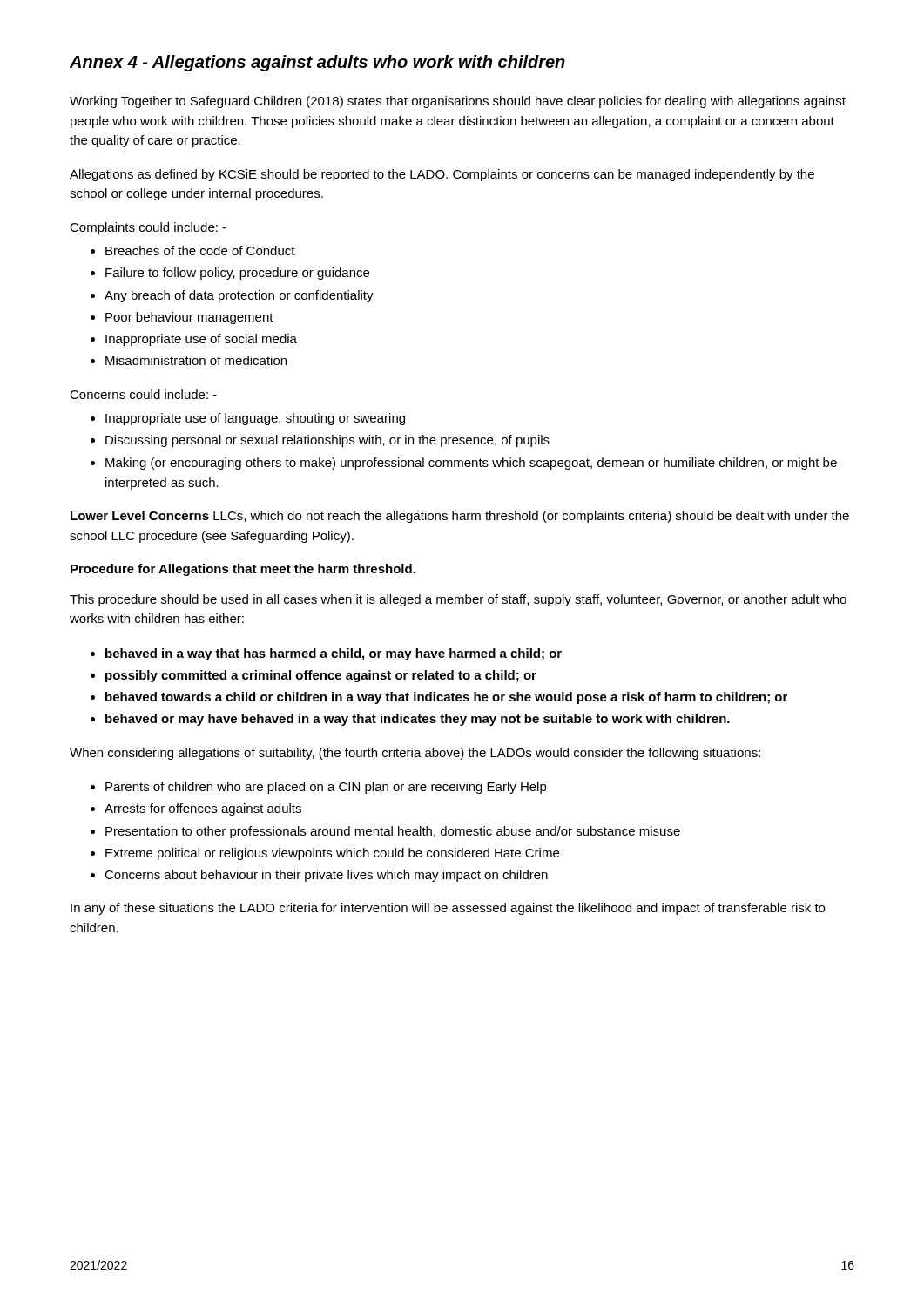The height and width of the screenshot is (1307, 924).
Task: Click the passage that begins "Discussing personal or sexual relationships with, or"
Action: point(327,440)
